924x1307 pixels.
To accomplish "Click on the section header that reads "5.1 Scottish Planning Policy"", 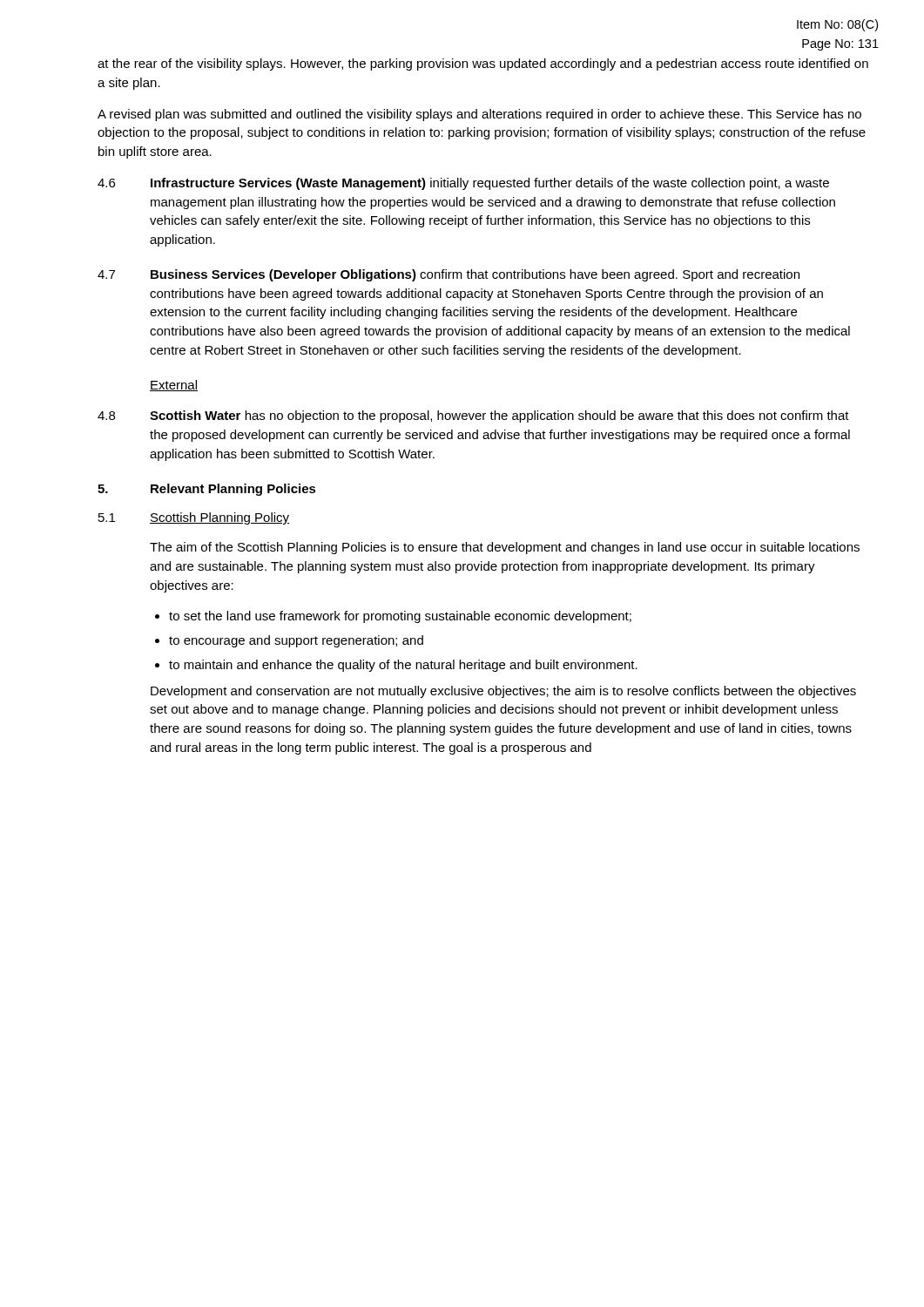I will coord(193,518).
